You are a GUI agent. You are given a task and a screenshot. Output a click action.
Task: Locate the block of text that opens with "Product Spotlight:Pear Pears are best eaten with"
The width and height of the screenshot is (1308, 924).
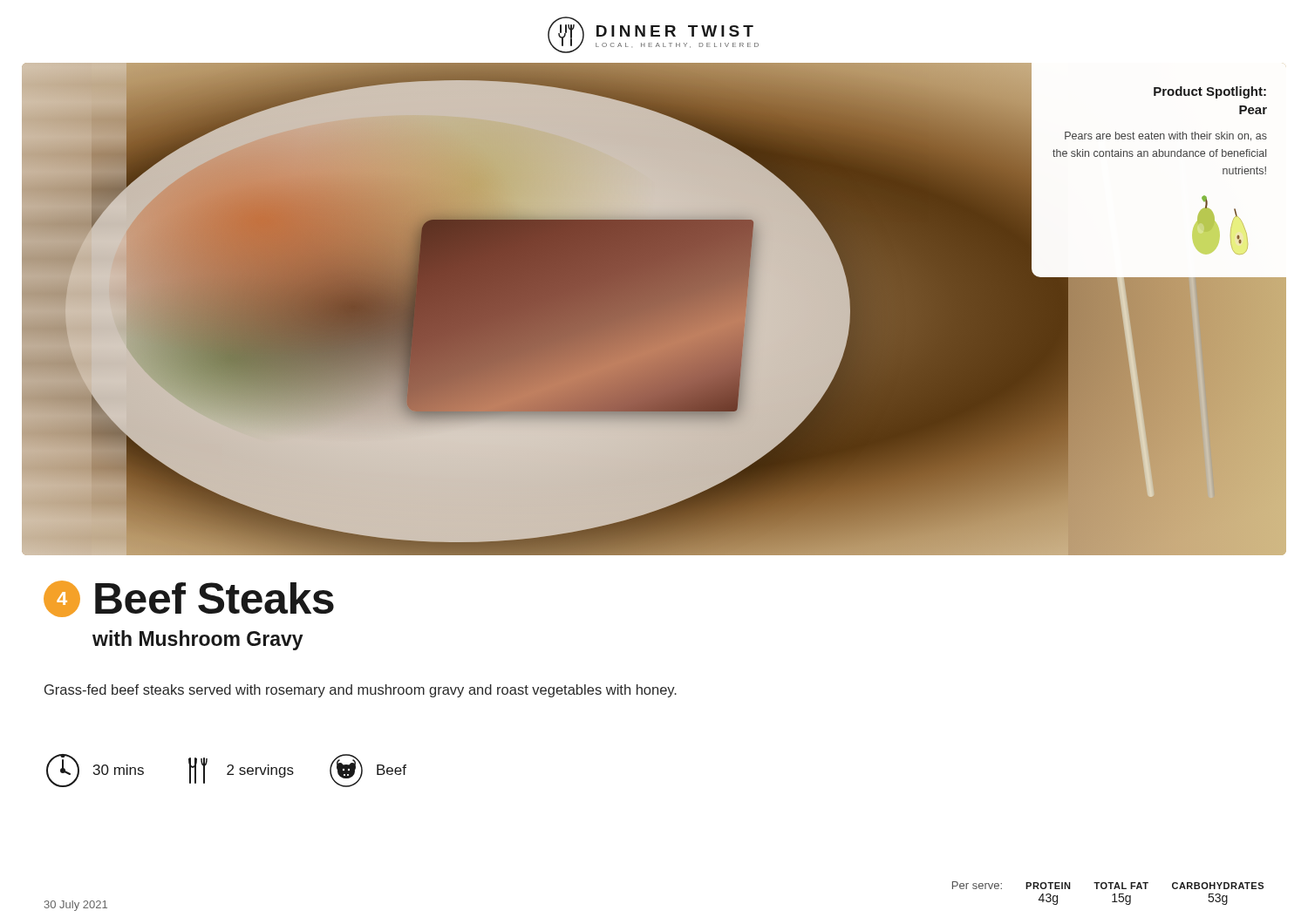click(x=1210, y=92)
